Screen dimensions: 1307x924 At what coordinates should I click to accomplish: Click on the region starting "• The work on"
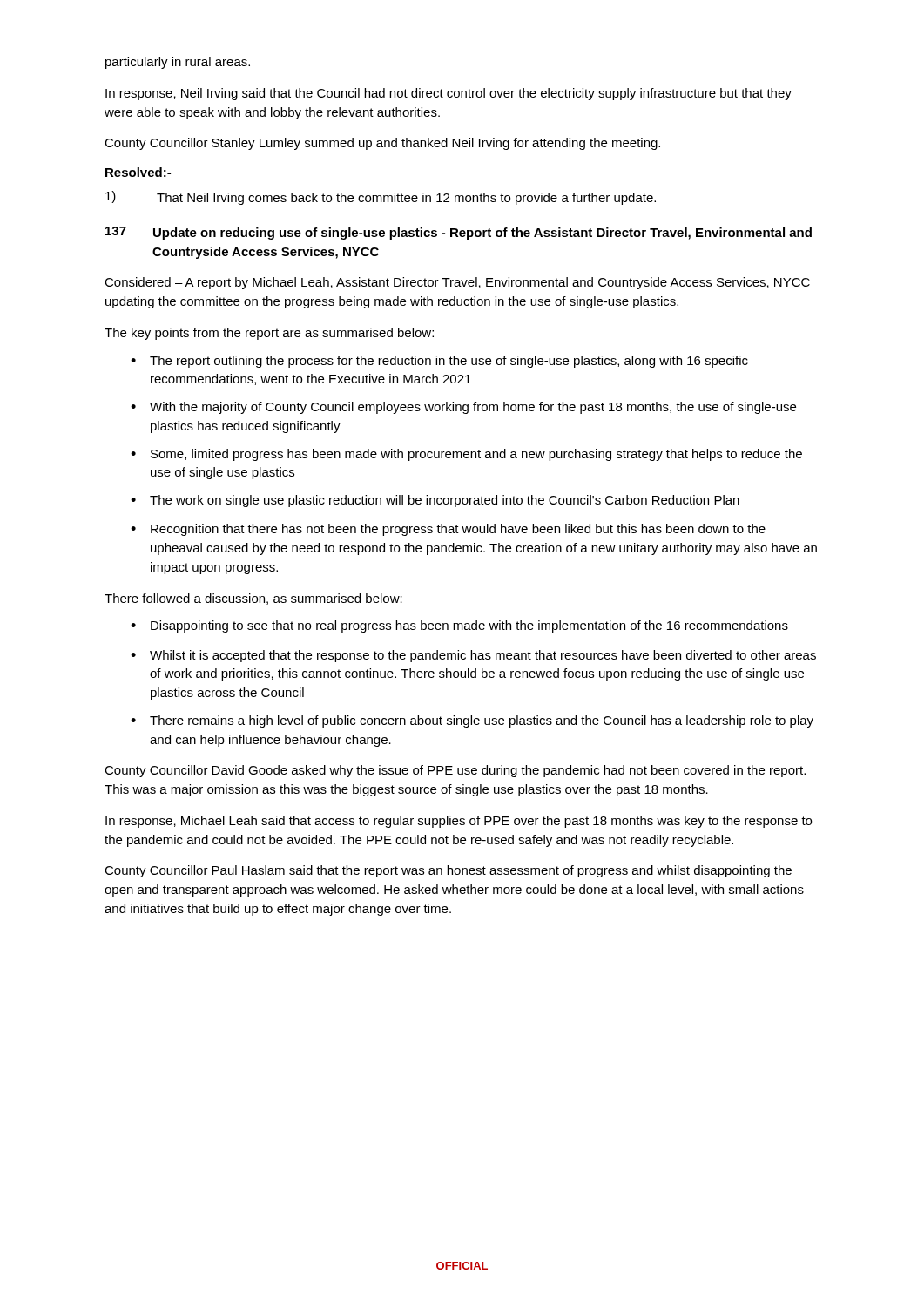click(475, 501)
